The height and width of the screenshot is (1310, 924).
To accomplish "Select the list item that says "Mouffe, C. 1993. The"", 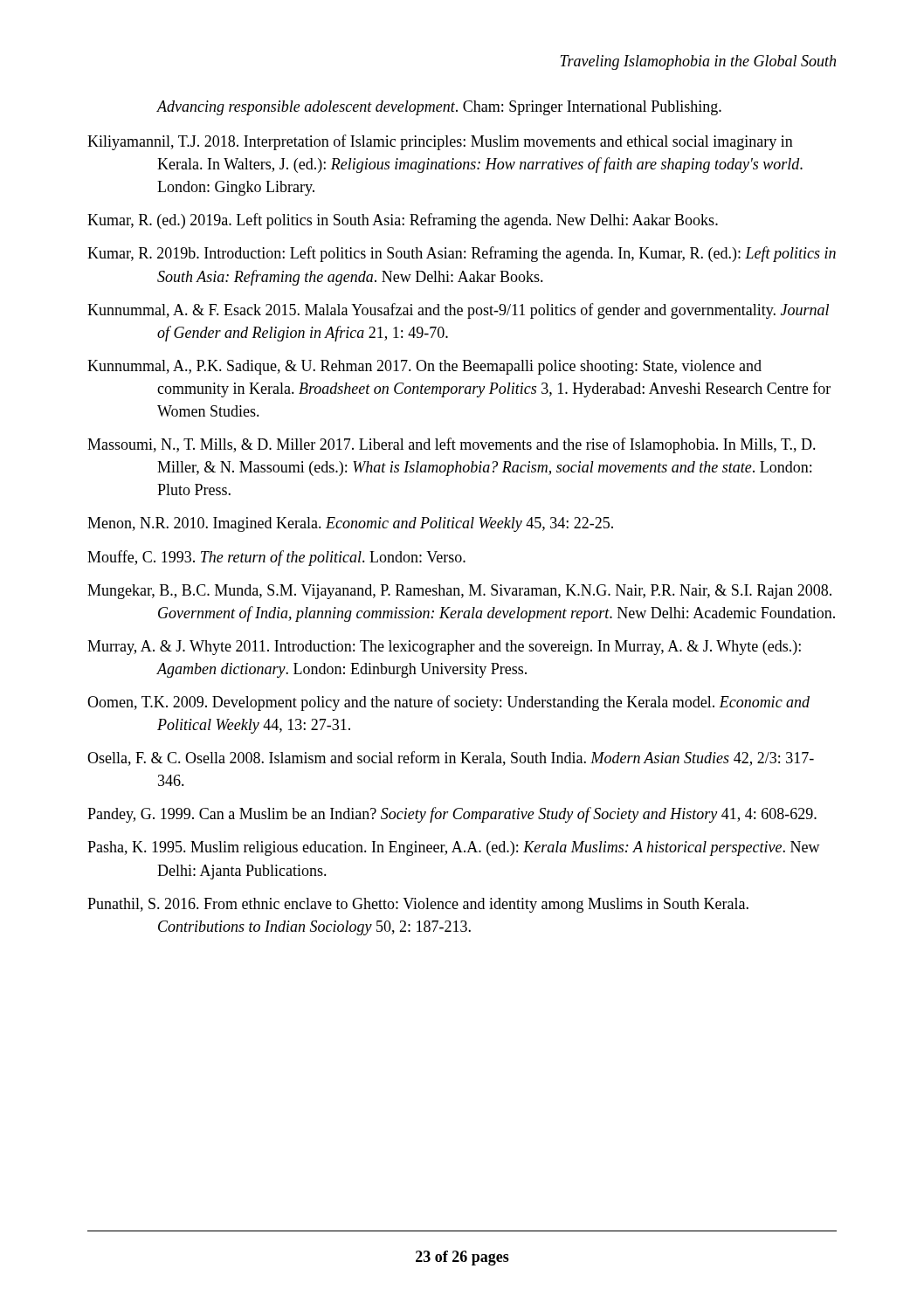I will click(277, 557).
